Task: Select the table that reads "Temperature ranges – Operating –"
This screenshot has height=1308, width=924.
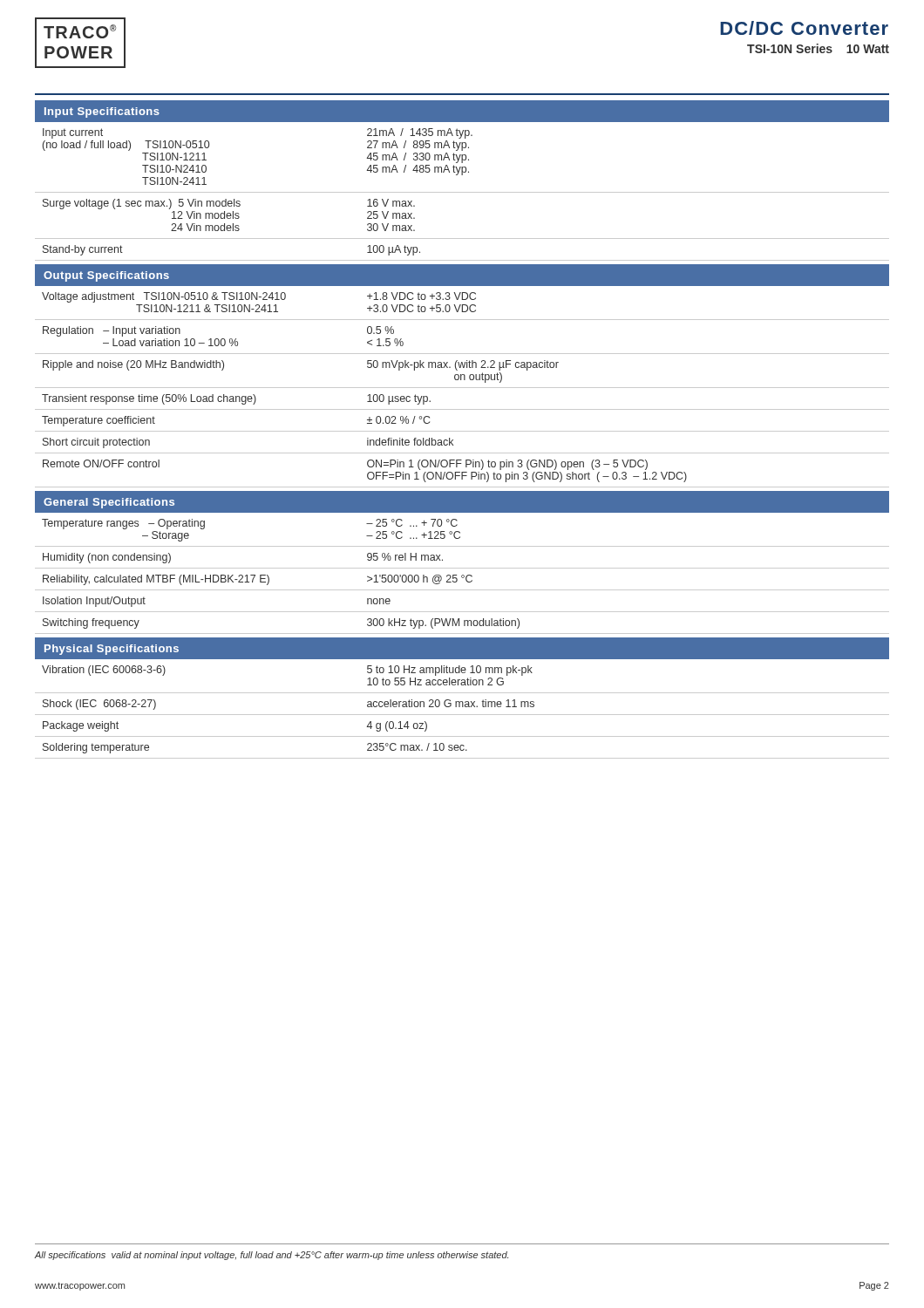Action: (462, 573)
